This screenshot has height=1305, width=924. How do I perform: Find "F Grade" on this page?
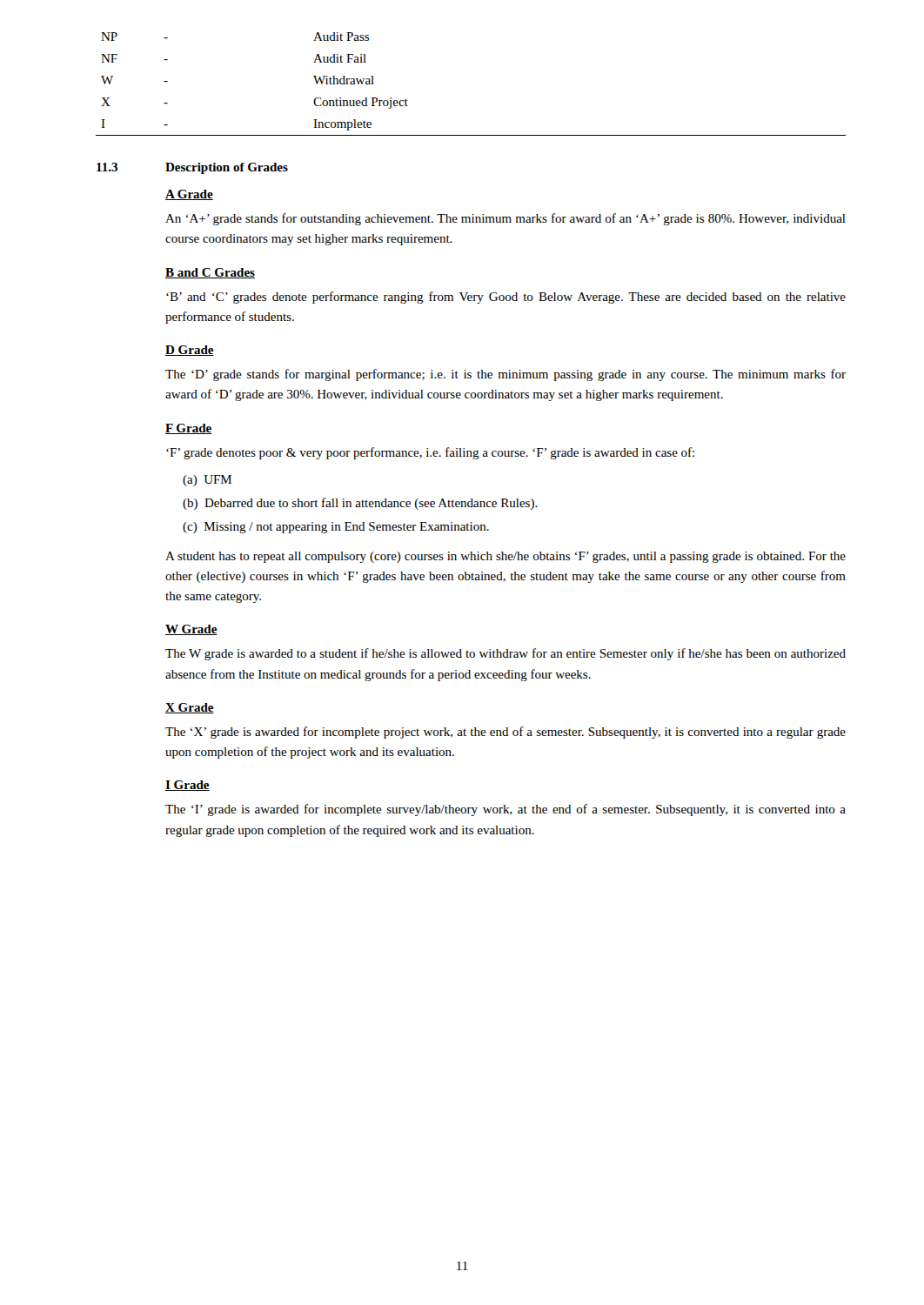tap(188, 428)
